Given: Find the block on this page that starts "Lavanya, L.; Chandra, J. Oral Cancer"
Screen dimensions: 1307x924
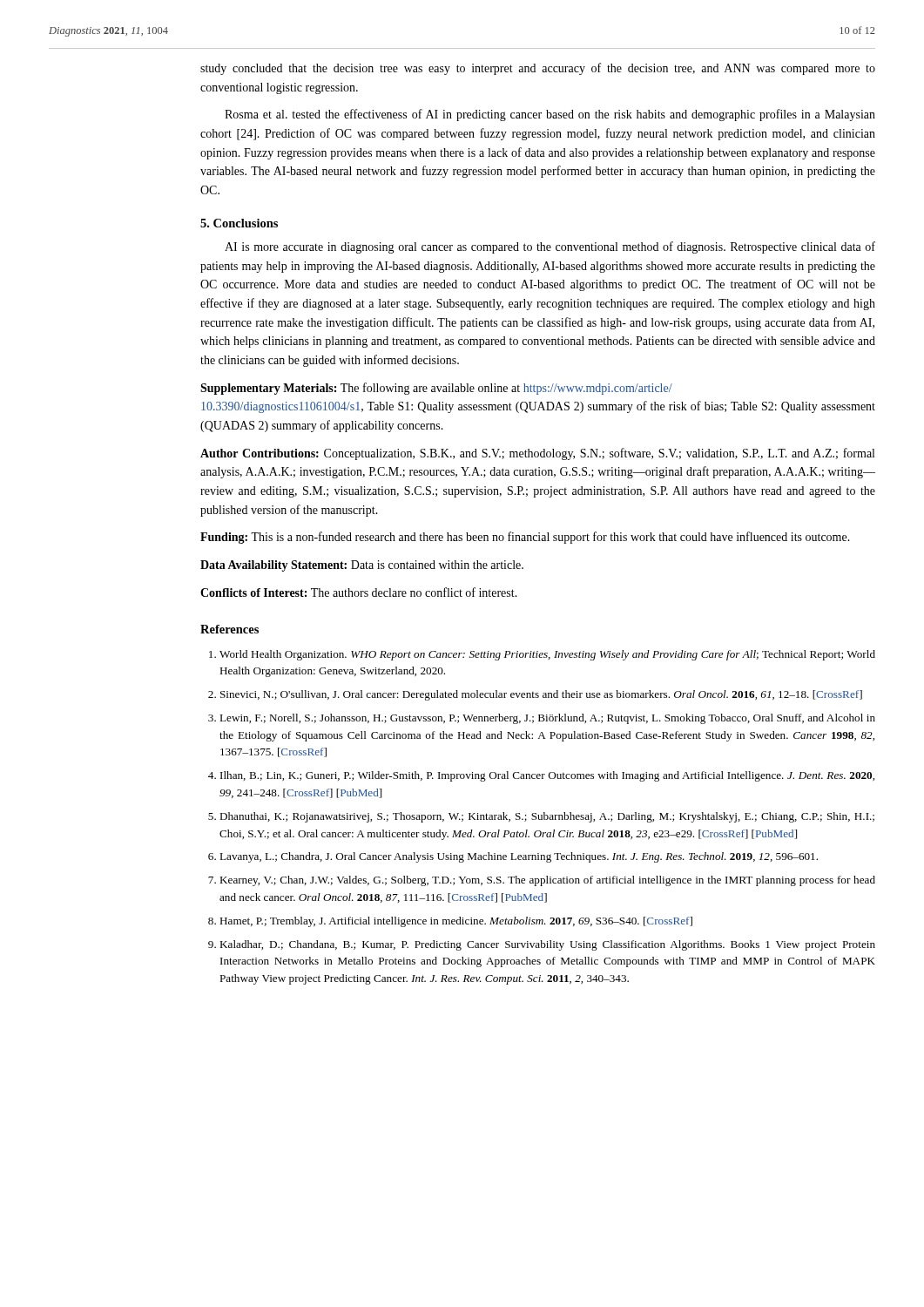Looking at the screenshot, I should pyautogui.click(x=519, y=856).
